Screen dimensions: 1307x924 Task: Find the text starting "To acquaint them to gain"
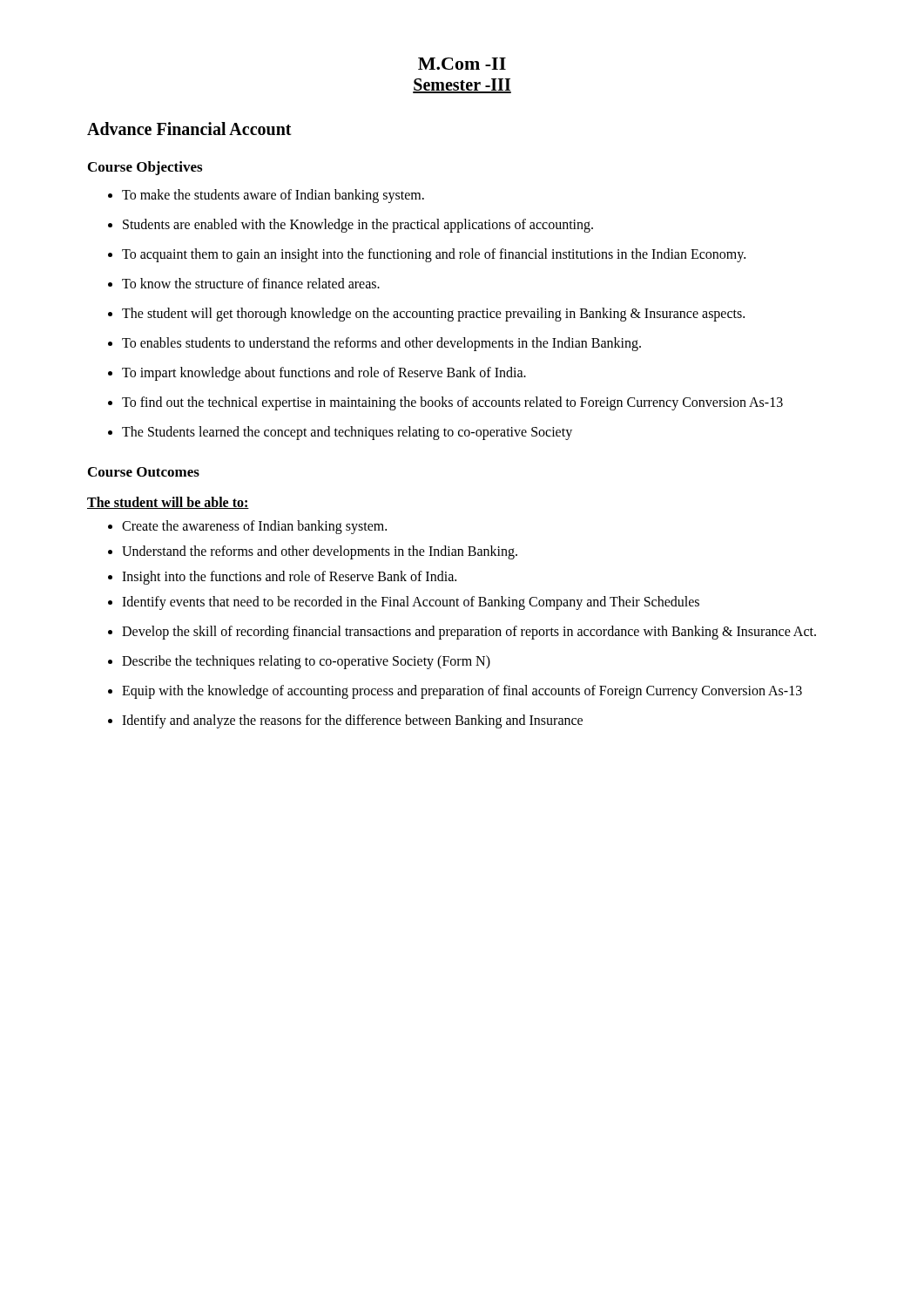[471, 254]
